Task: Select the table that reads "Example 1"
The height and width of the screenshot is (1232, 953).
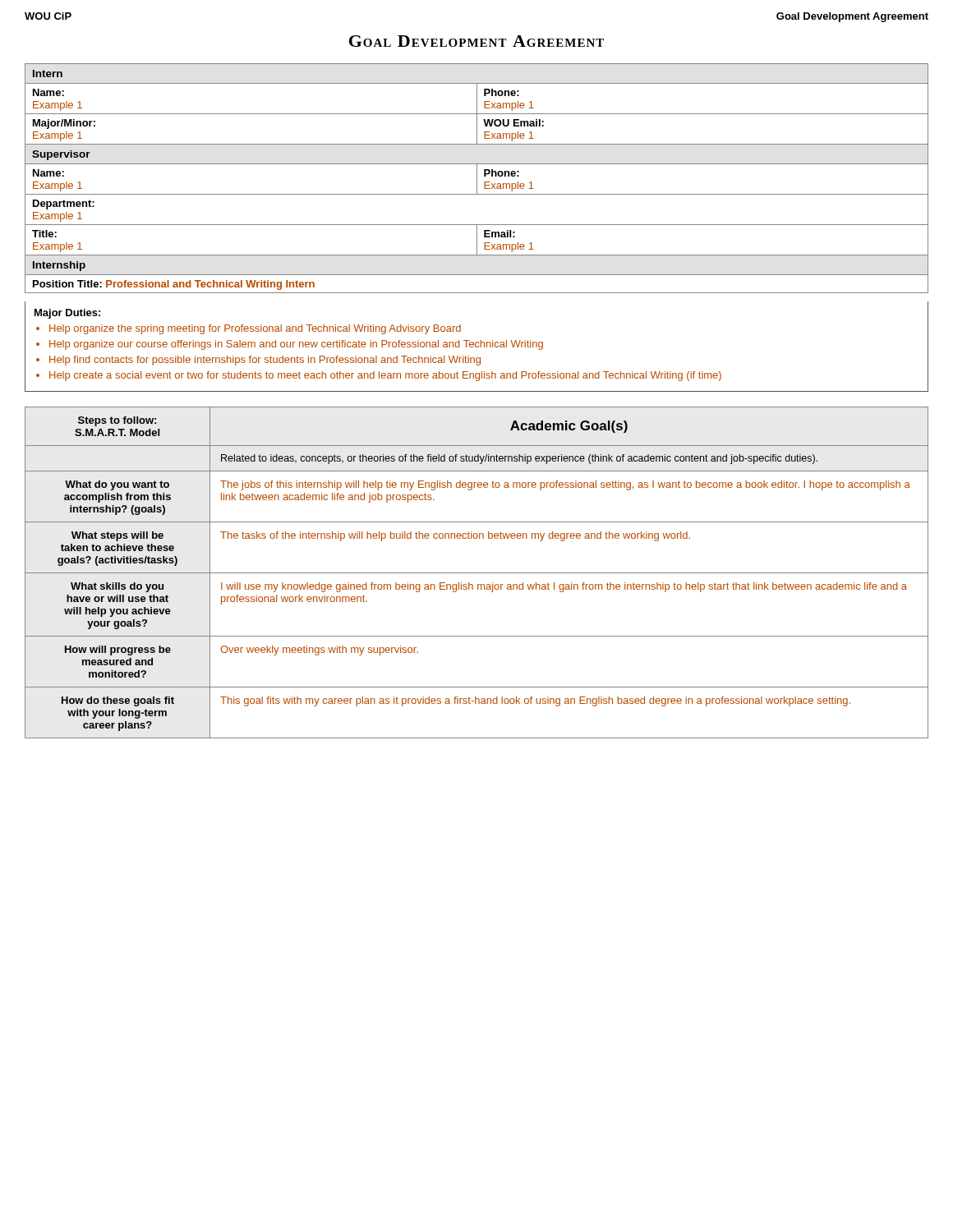Action: click(x=476, y=178)
